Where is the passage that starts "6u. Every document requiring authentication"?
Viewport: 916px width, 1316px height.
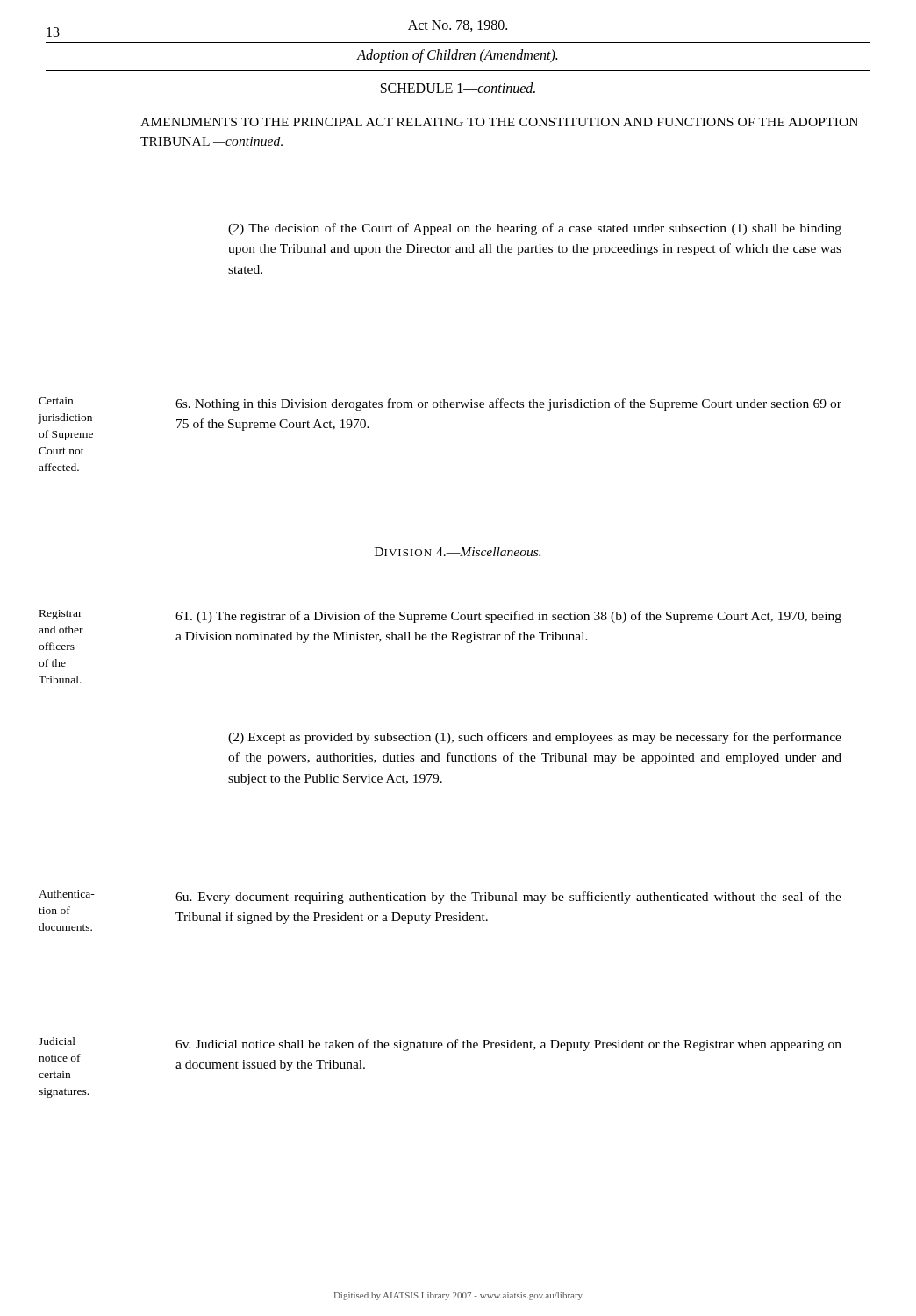(x=508, y=906)
